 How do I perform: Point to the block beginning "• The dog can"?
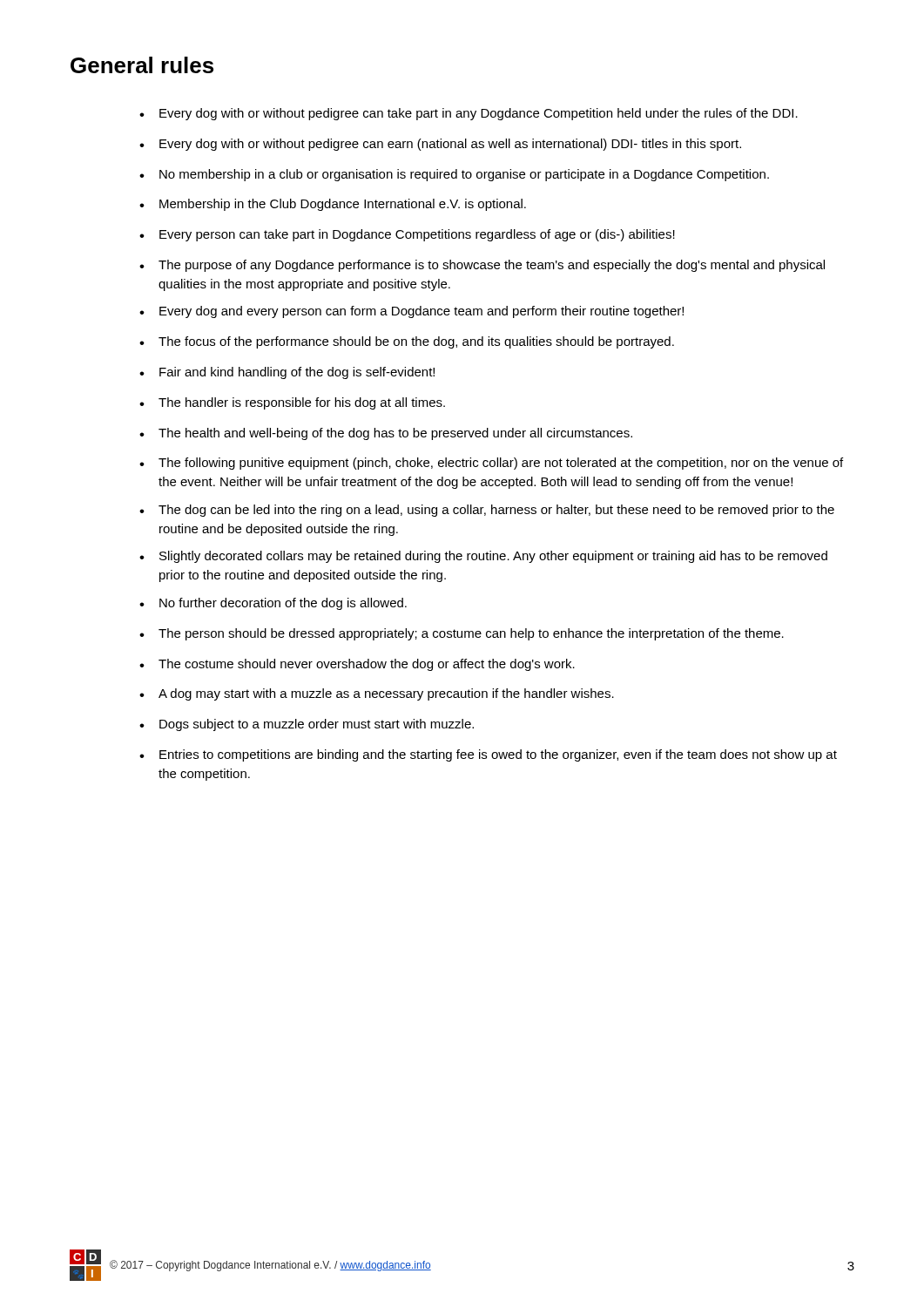click(x=497, y=519)
